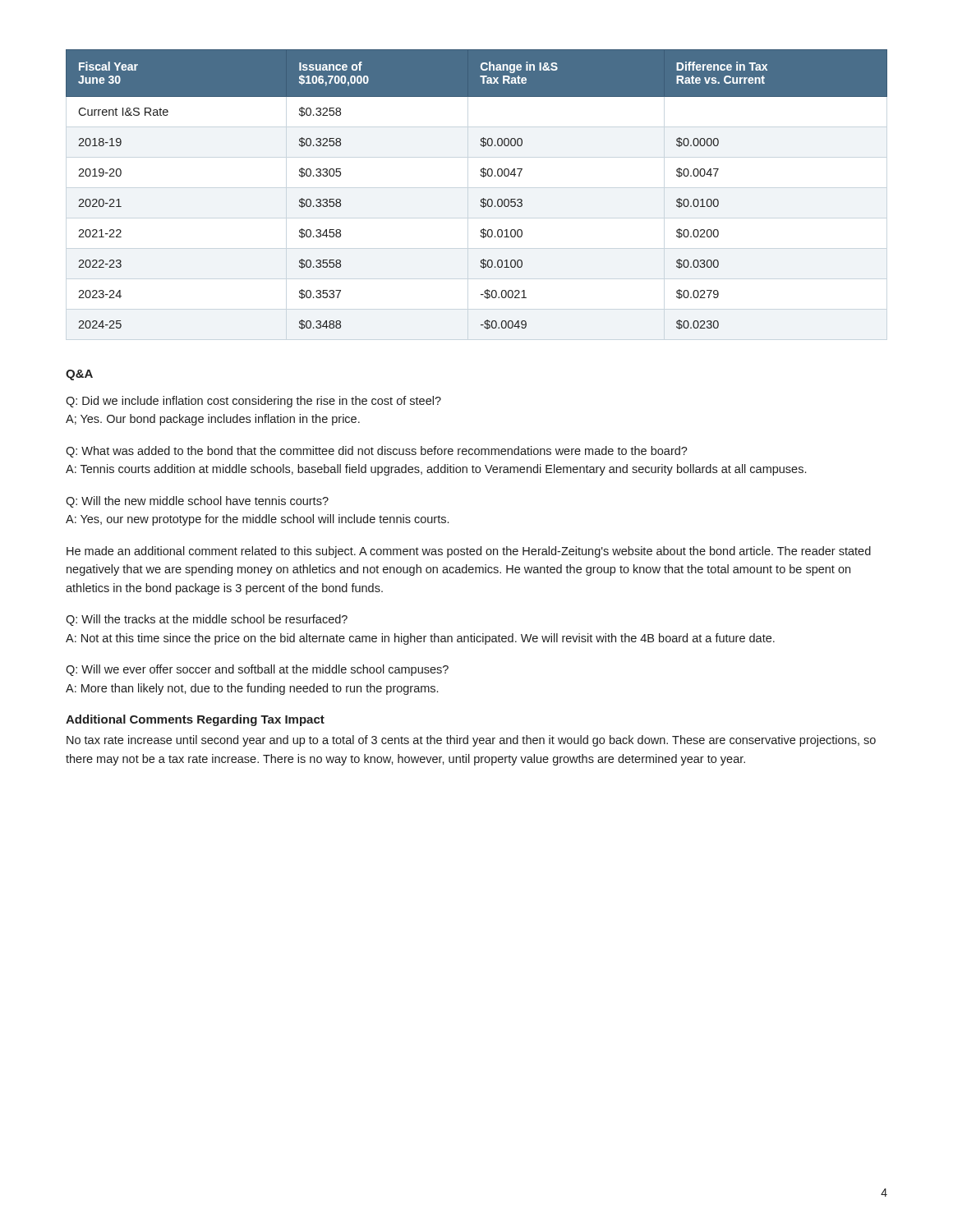The image size is (953, 1232).
Task: Click the passage that begins "No tax rate"
Action: coord(471,749)
